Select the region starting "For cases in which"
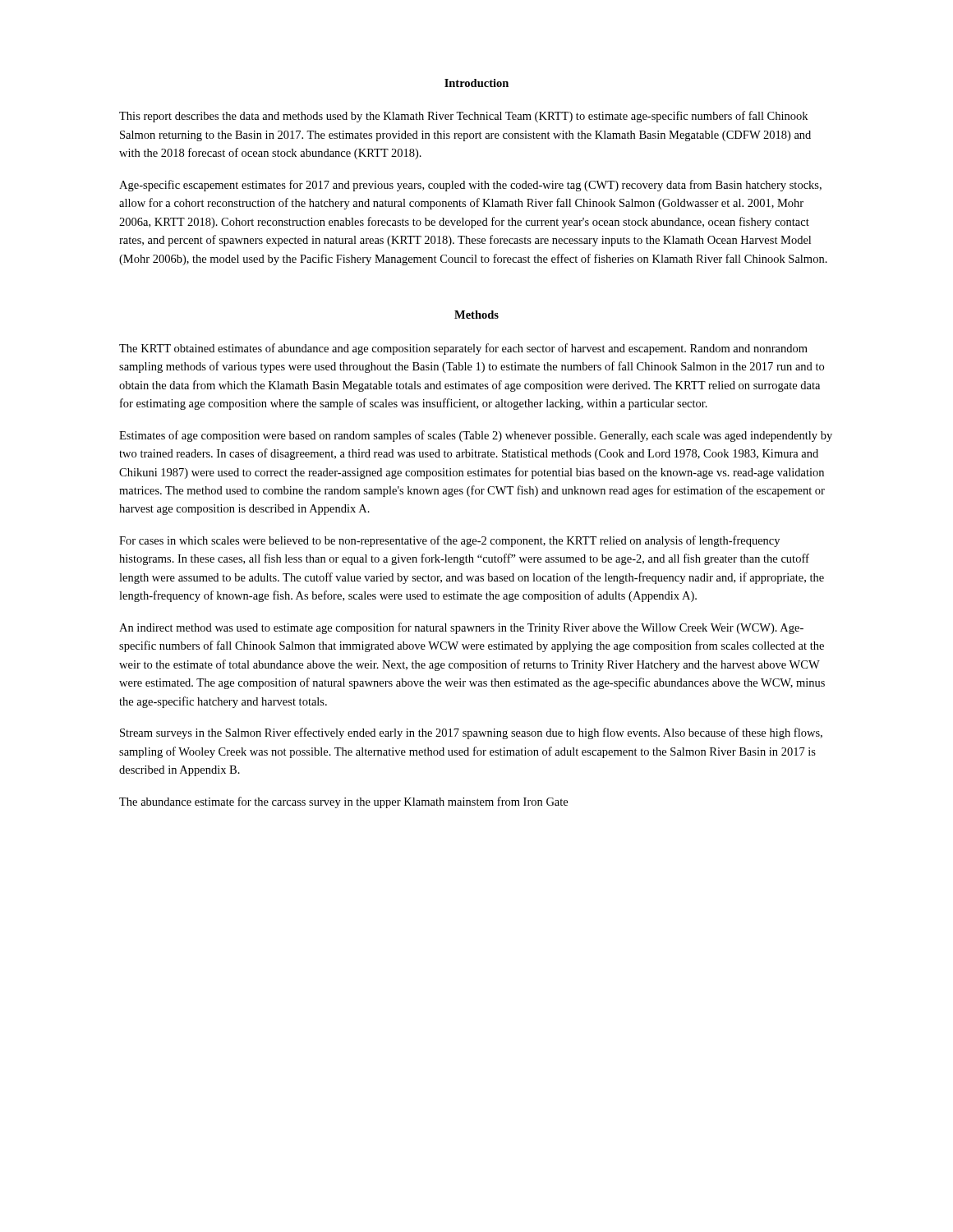Screen dimensions: 1232x953 472,568
